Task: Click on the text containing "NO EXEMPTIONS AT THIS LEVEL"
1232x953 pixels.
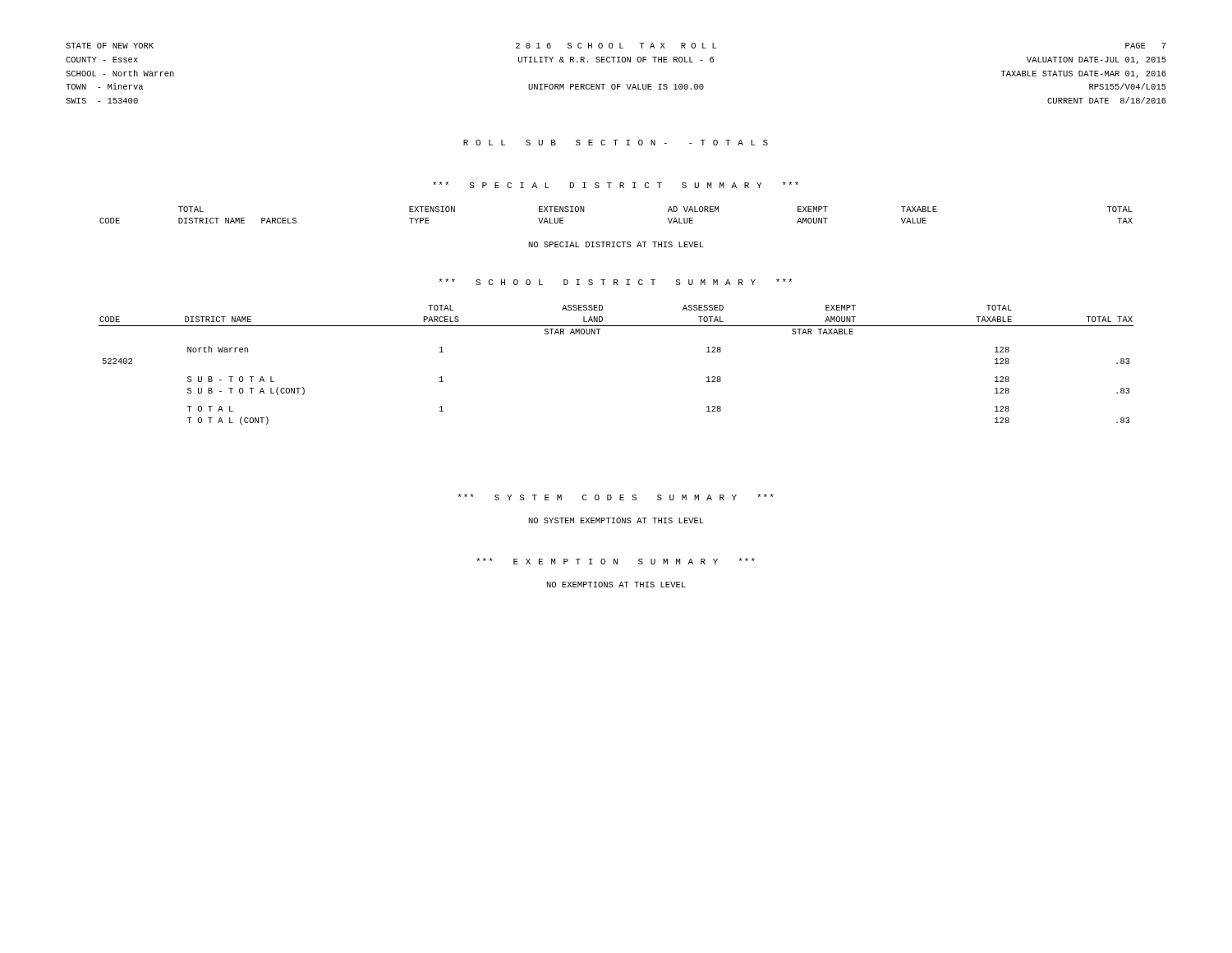Action: click(616, 585)
